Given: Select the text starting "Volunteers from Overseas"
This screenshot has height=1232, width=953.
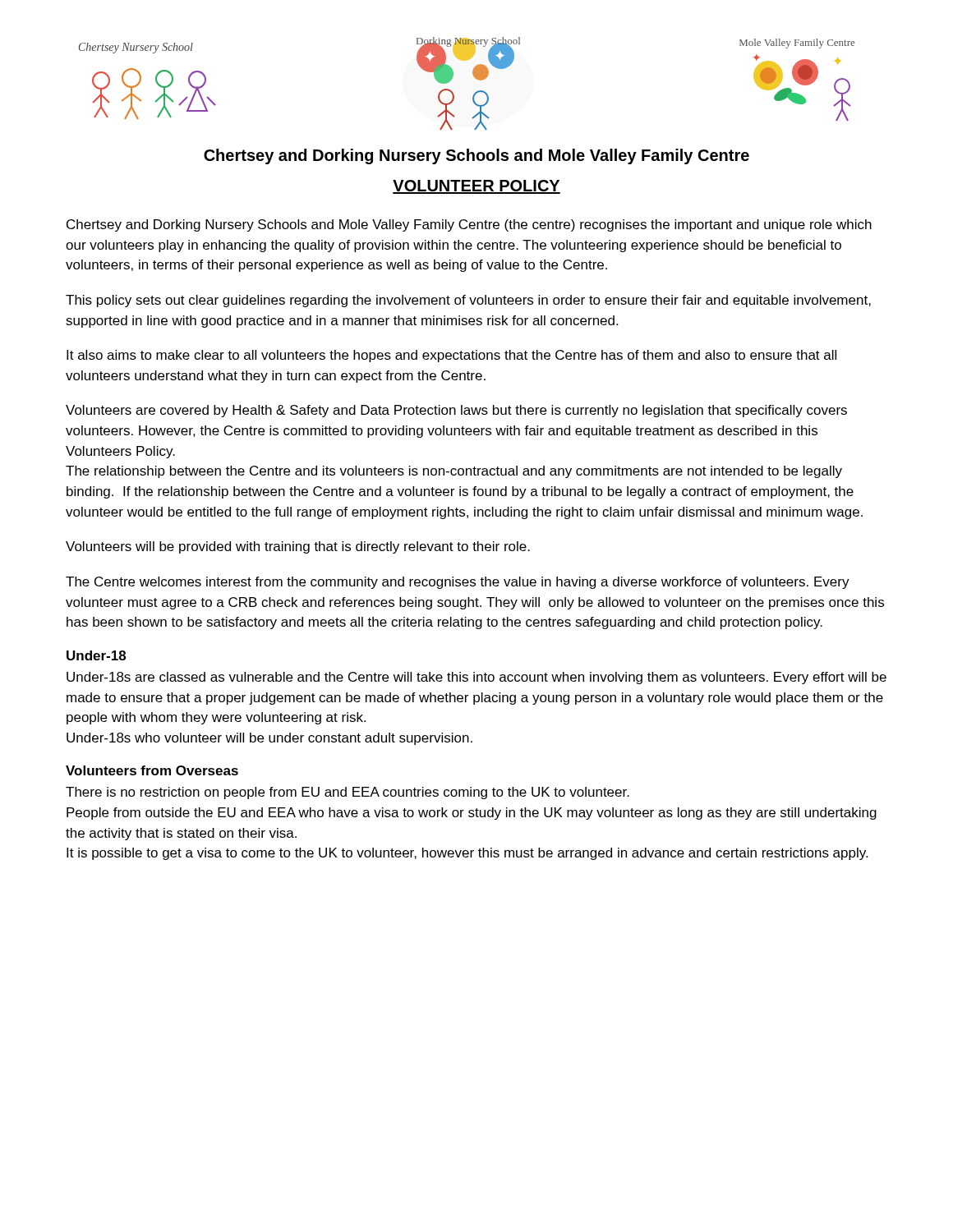Looking at the screenshot, I should click(x=152, y=771).
